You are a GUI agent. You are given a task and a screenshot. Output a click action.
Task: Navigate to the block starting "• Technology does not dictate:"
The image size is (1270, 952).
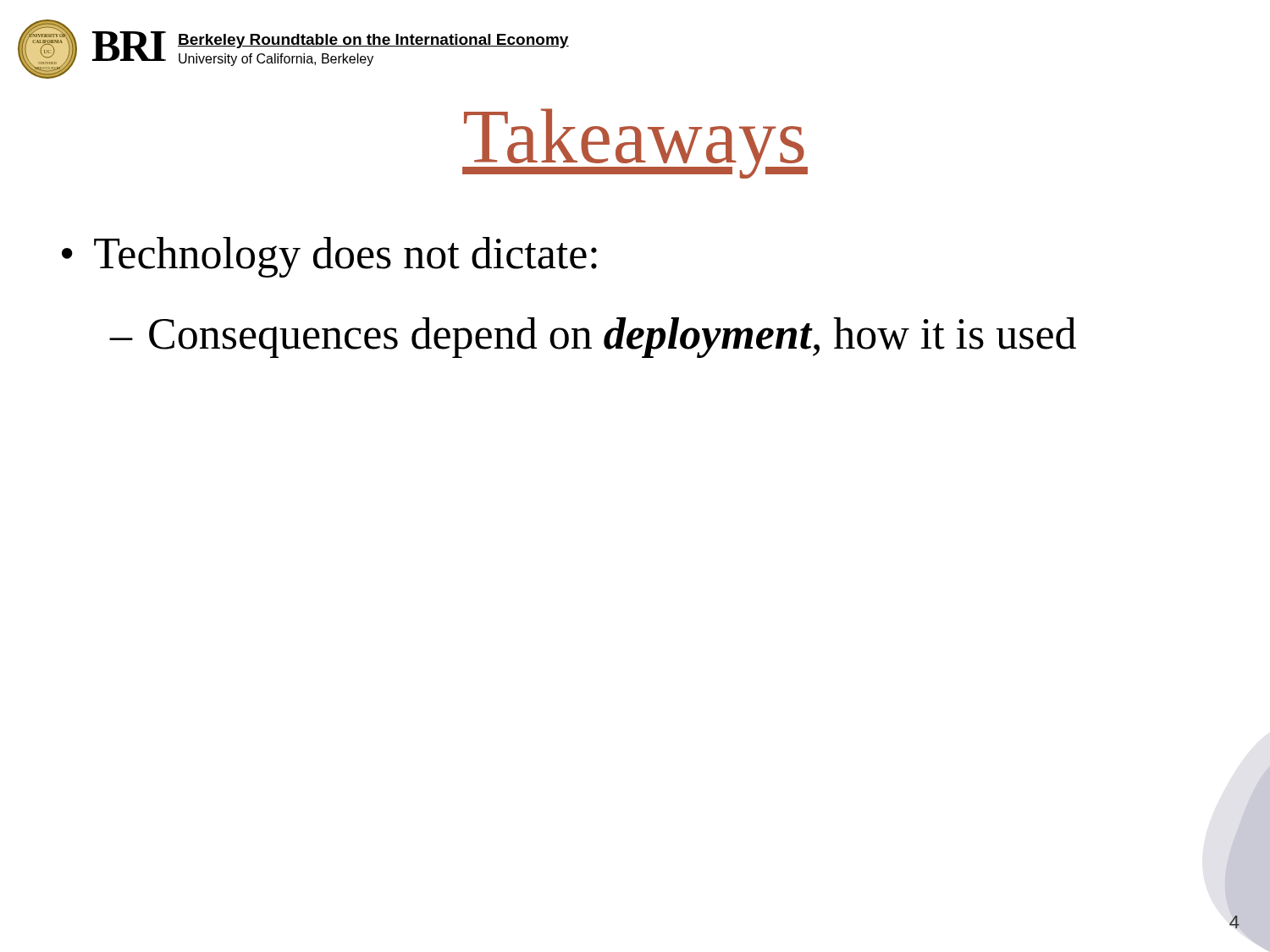click(x=330, y=254)
